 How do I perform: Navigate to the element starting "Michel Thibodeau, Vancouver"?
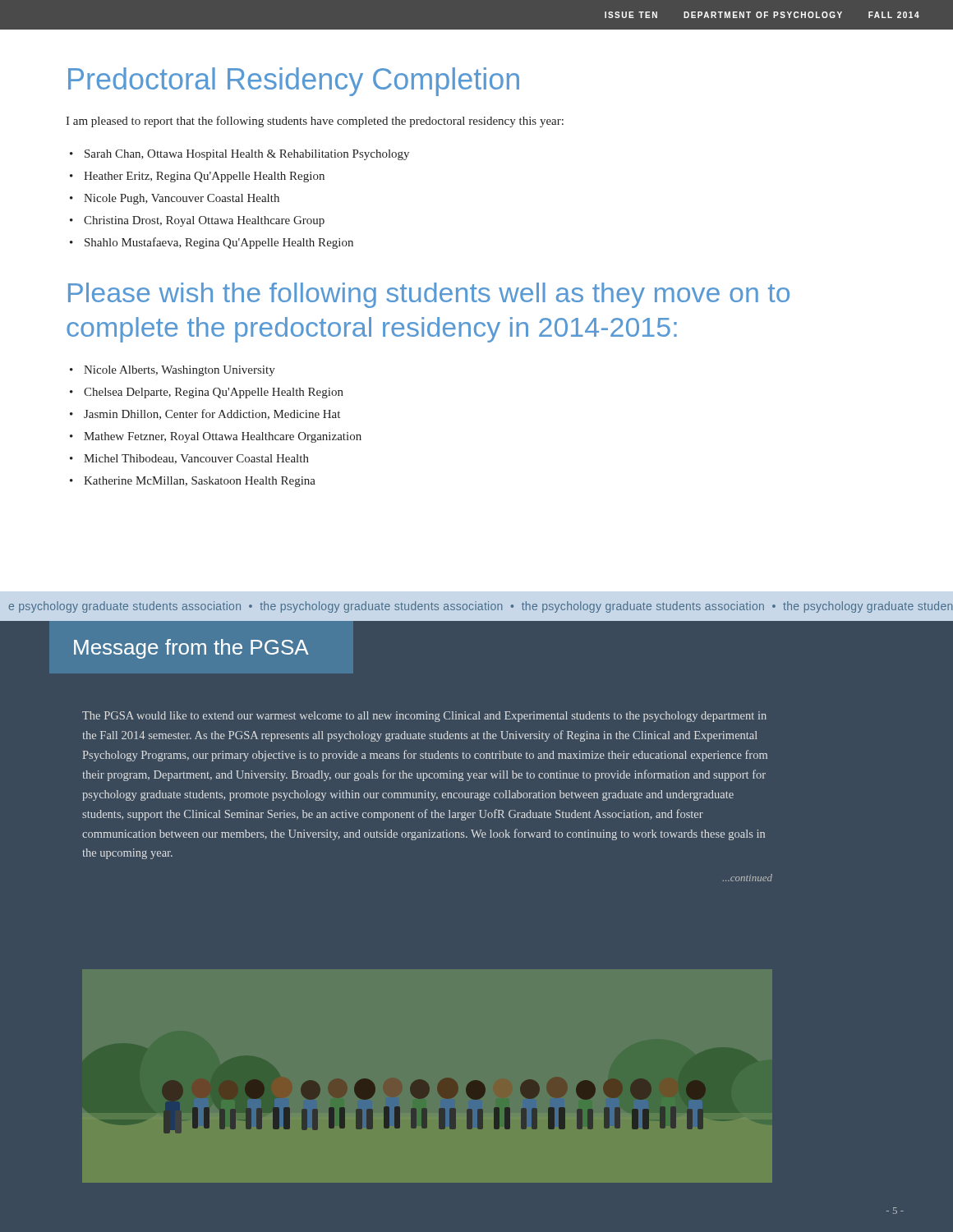(196, 458)
